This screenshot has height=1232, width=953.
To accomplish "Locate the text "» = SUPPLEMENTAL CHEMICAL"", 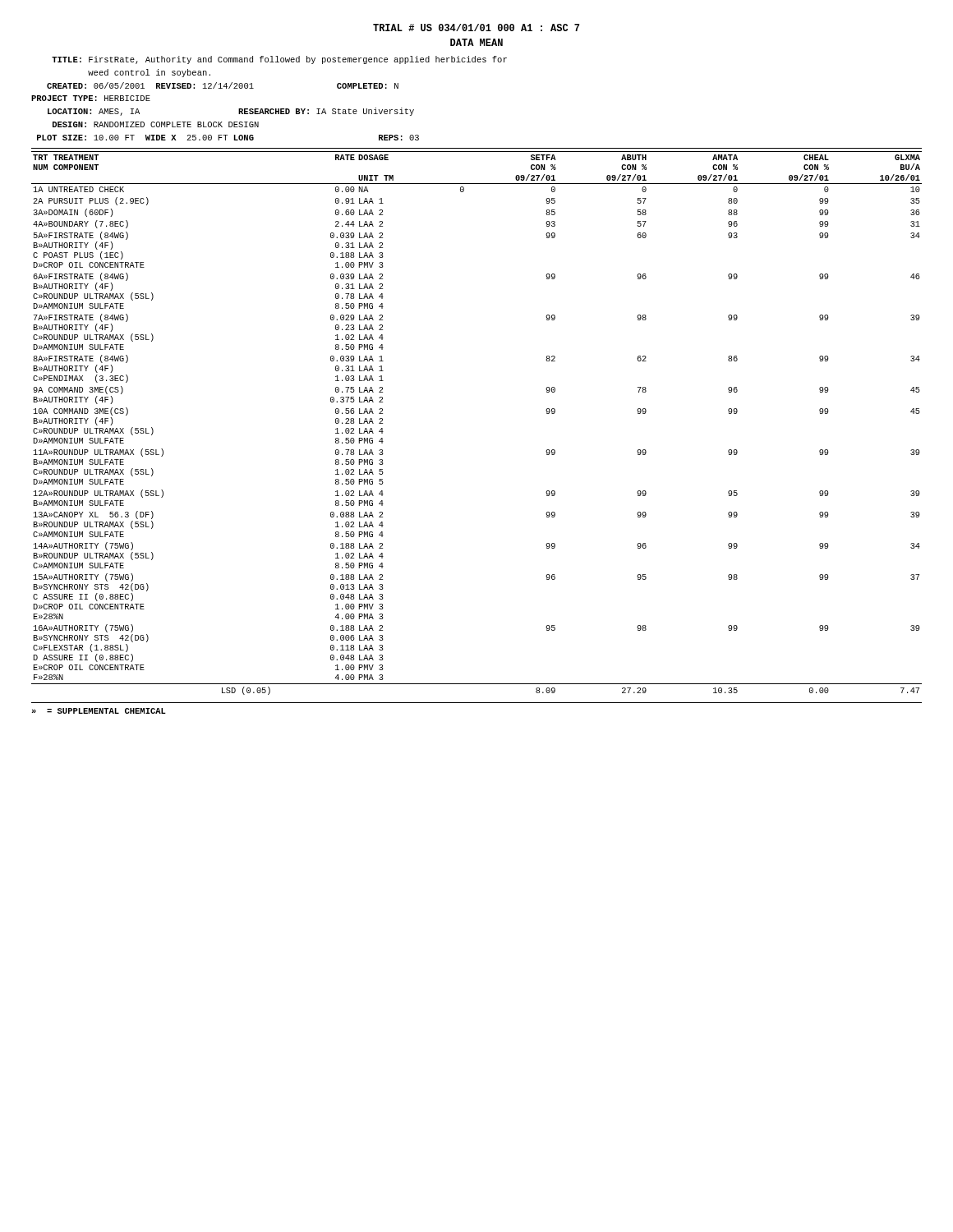I will tap(99, 711).
